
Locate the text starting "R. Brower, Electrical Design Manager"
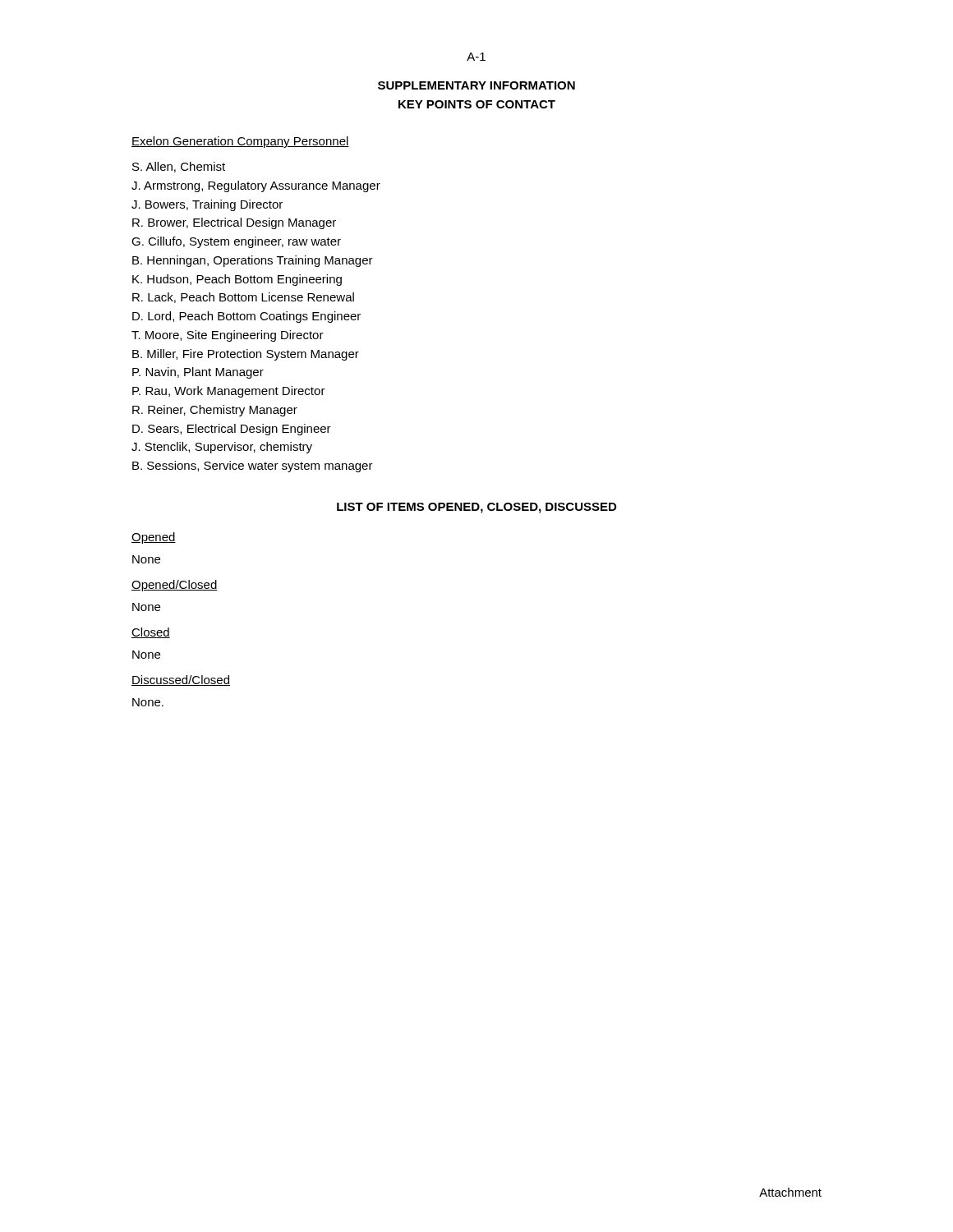coord(234,222)
